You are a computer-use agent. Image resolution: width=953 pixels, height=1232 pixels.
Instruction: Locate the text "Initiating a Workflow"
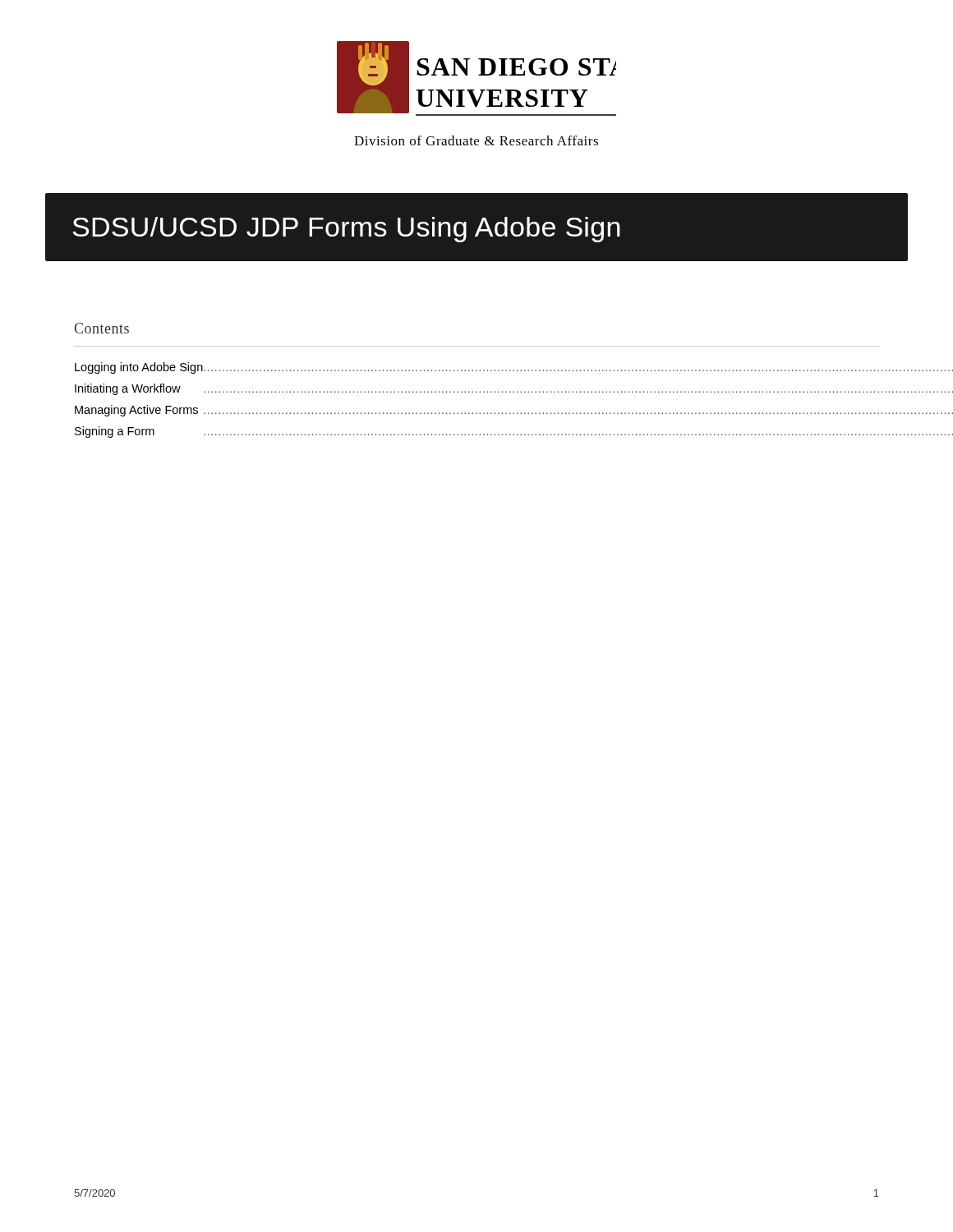pyautogui.click(x=513, y=389)
